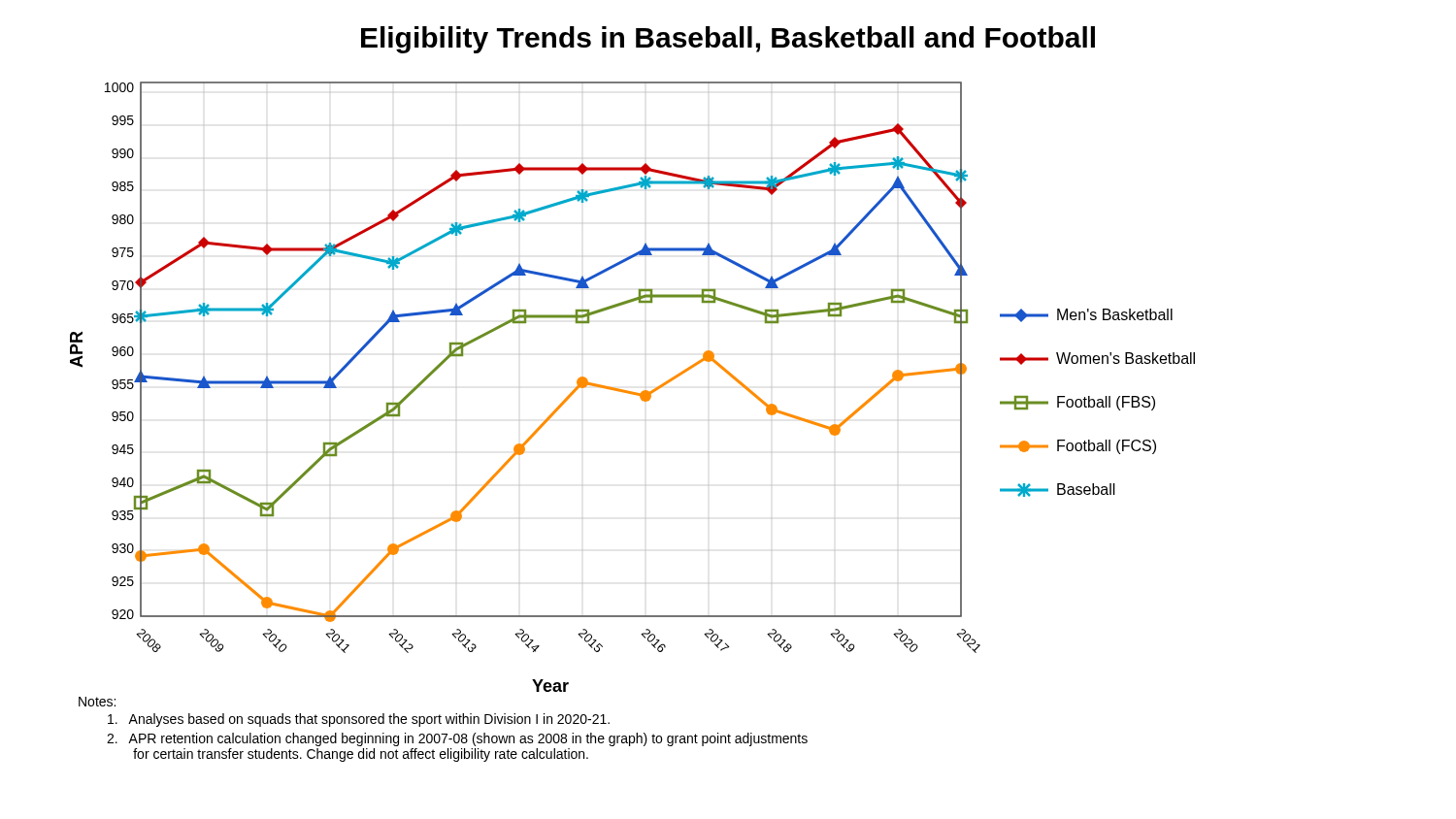Navigate to the region starting "Analyses based on squads that"
Viewport: 1456px width, 819px height.
click(359, 719)
